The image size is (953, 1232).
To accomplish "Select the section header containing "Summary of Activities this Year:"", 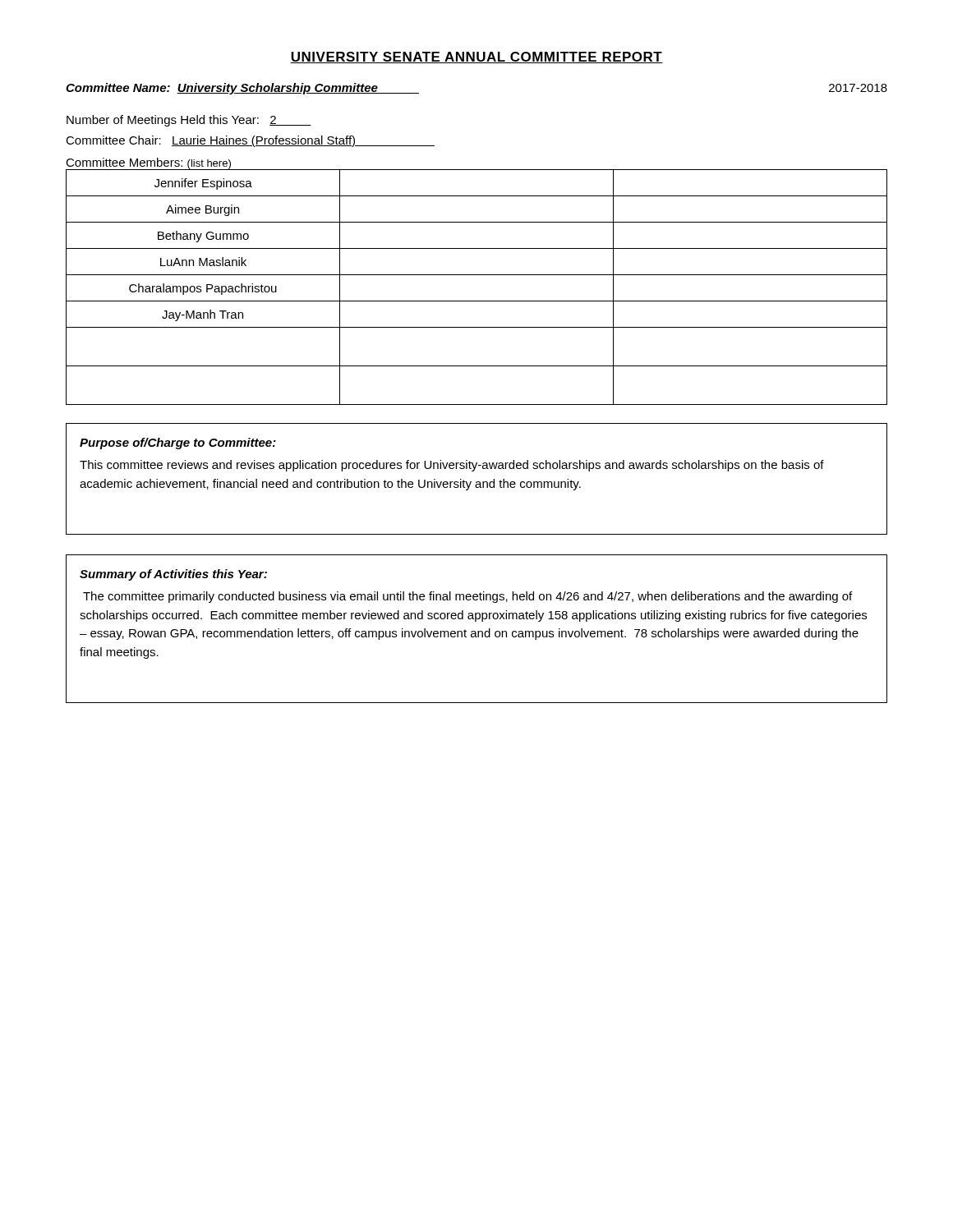I will [174, 574].
